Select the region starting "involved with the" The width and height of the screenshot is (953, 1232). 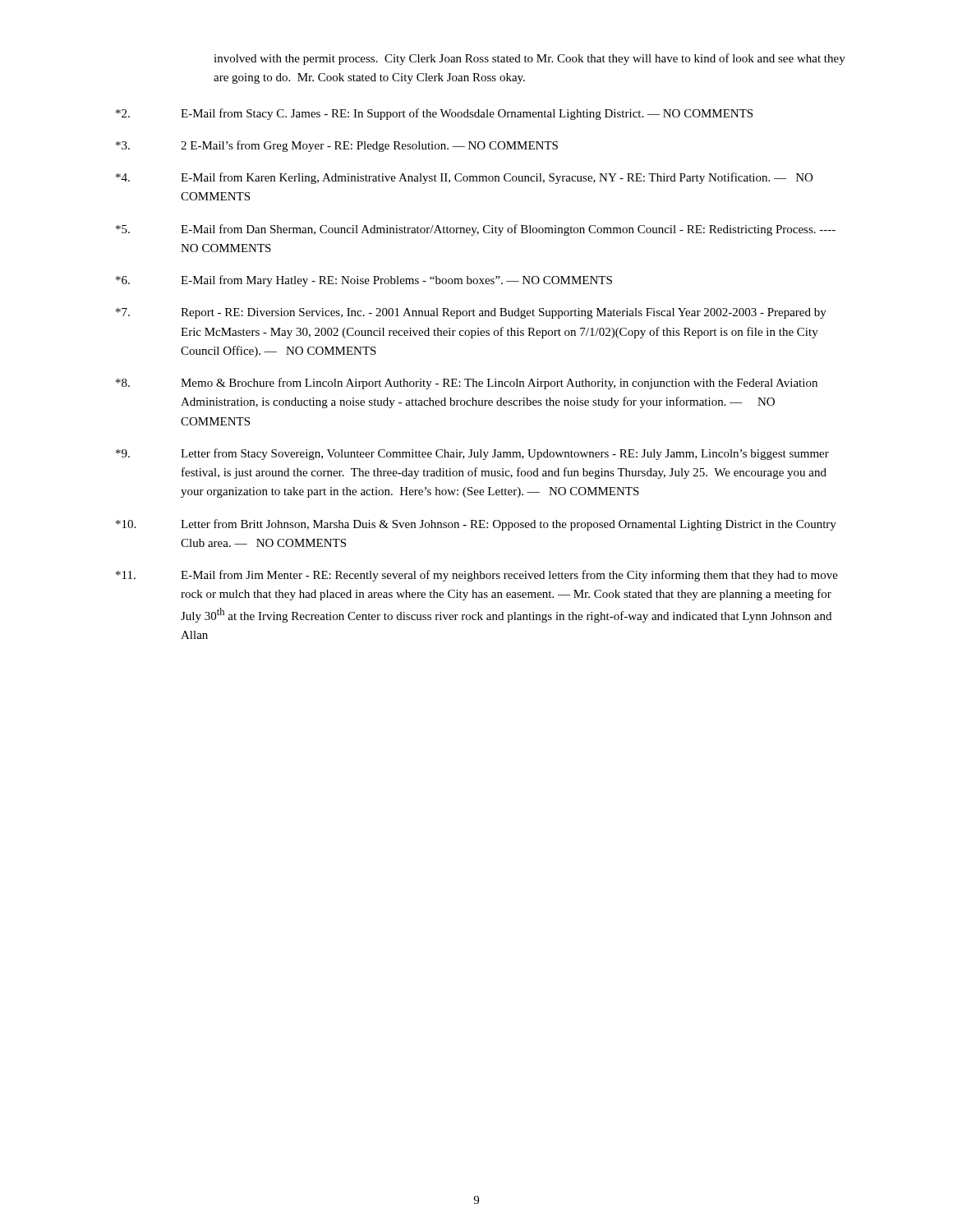click(529, 68)
